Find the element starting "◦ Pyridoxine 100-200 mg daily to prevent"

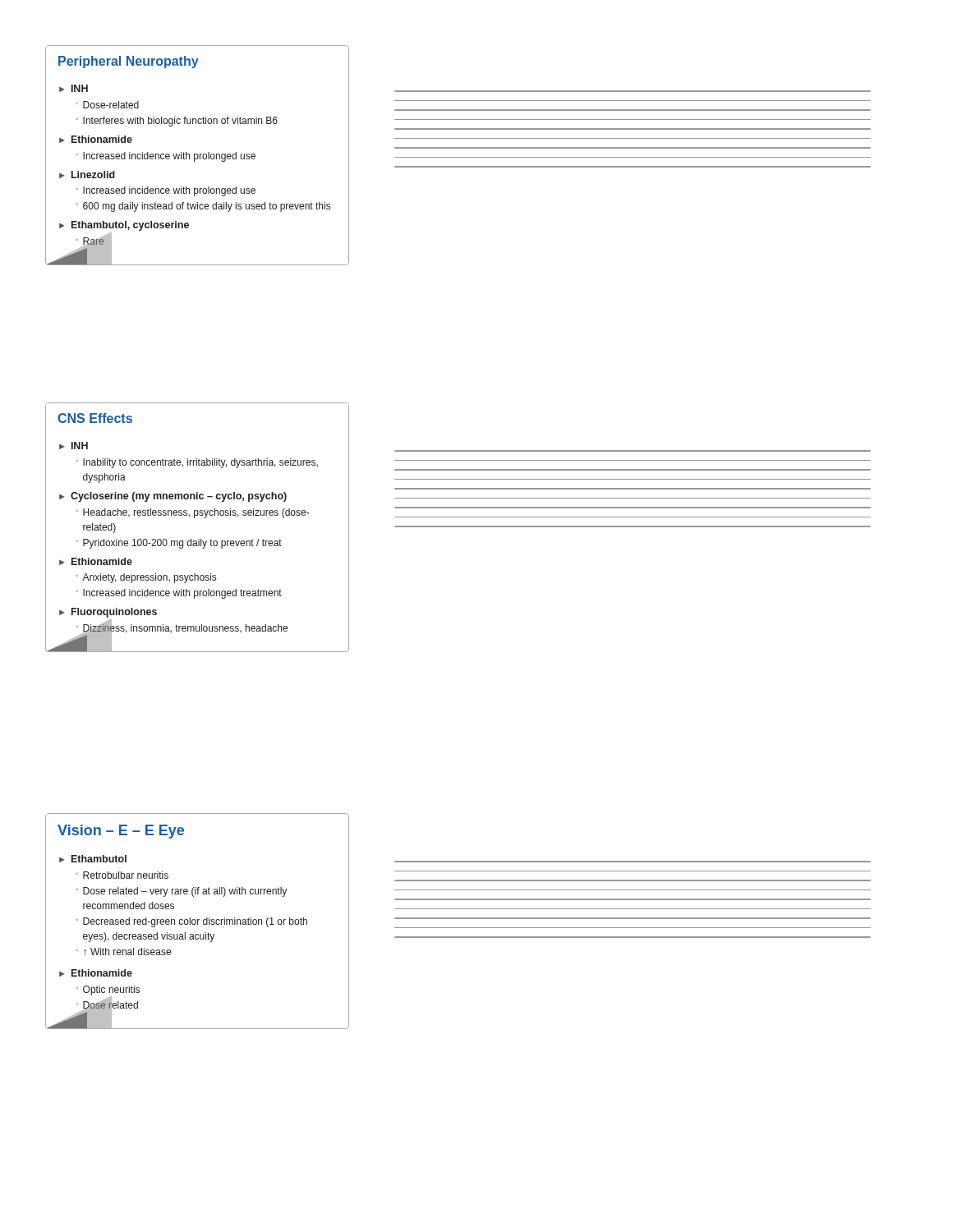(179, 542)
